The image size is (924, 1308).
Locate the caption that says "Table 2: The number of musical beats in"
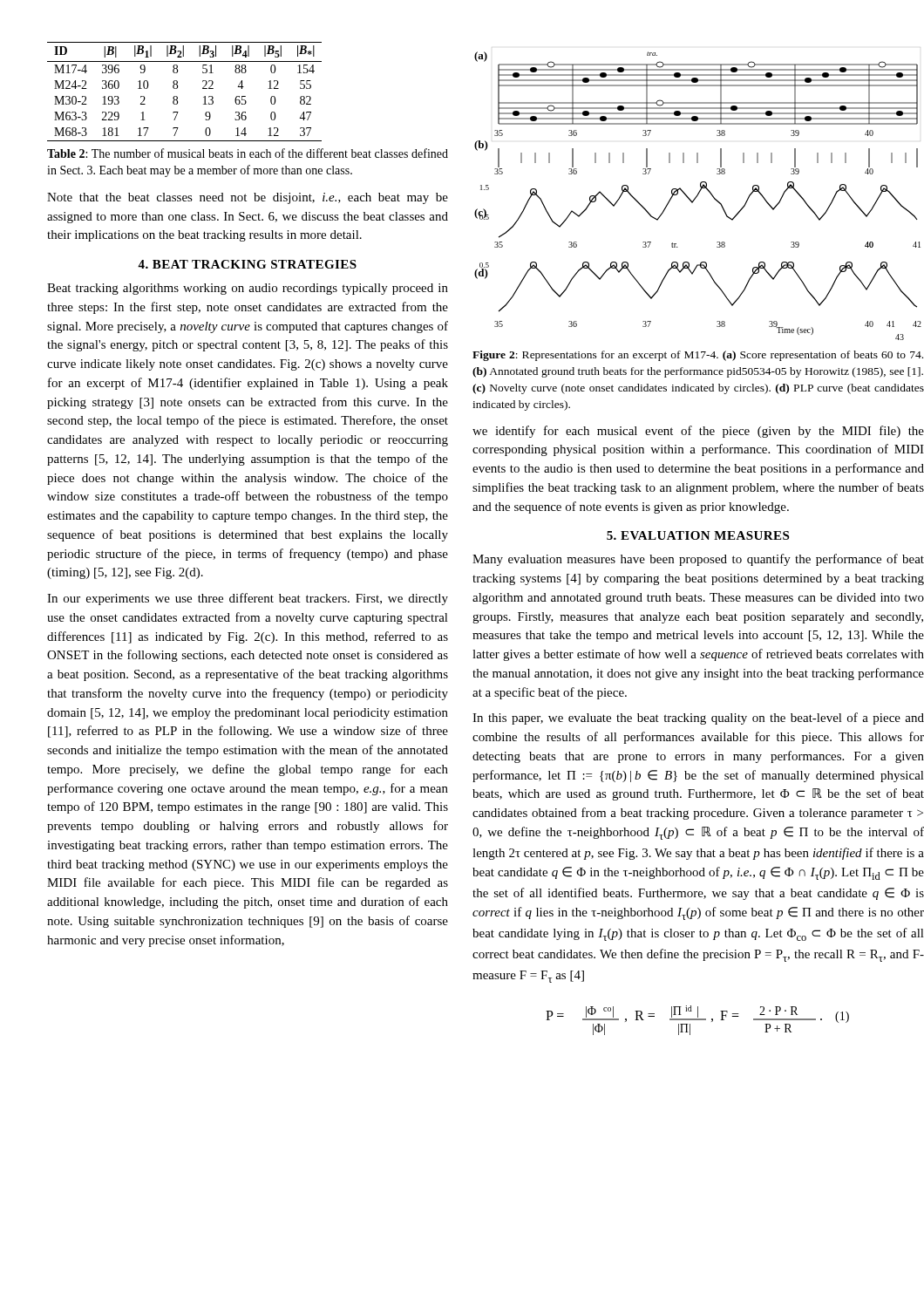pyautogui.click(x=248, y=162)
